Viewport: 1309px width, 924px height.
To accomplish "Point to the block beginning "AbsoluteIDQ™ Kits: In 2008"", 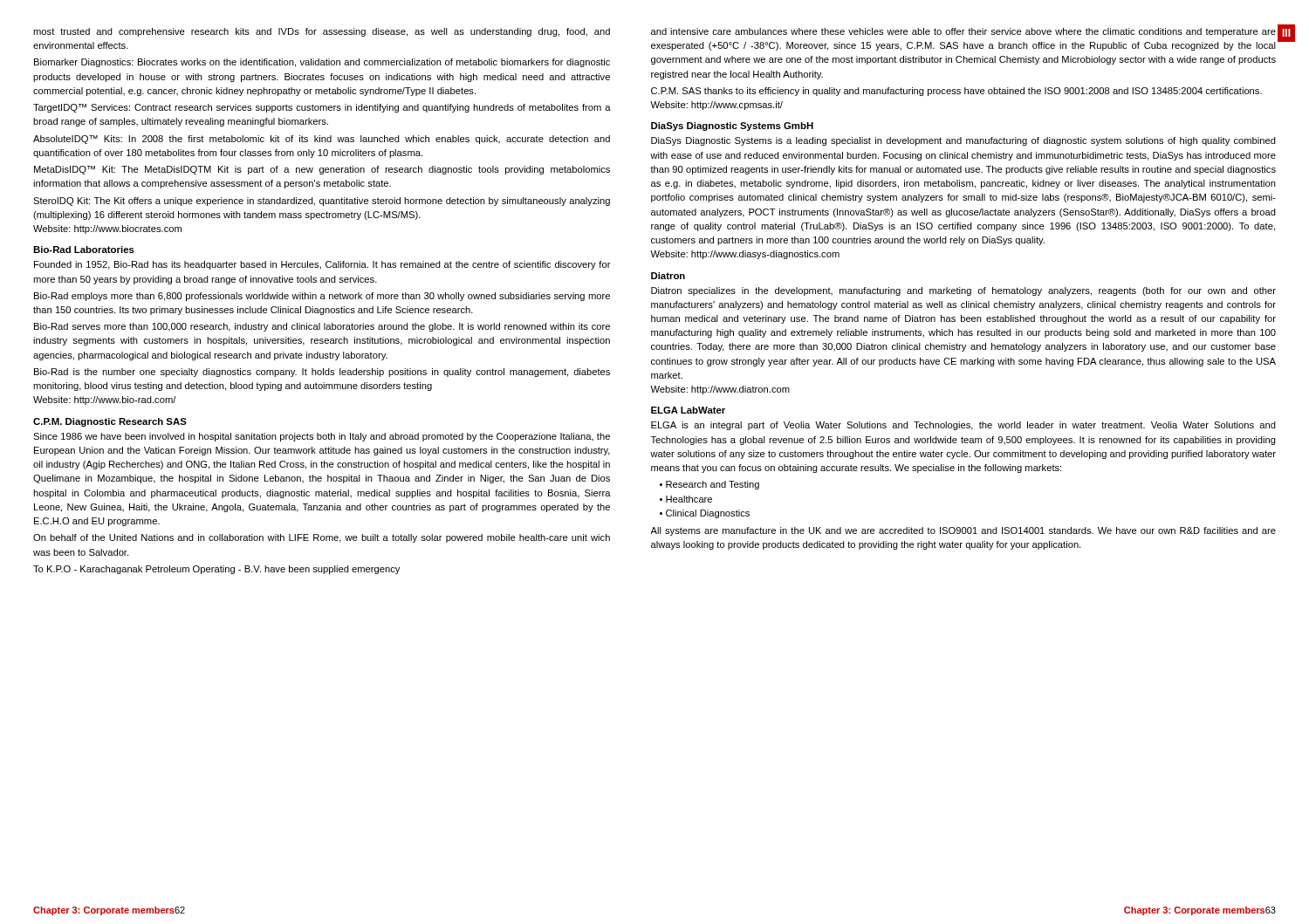I will (322, 145).
